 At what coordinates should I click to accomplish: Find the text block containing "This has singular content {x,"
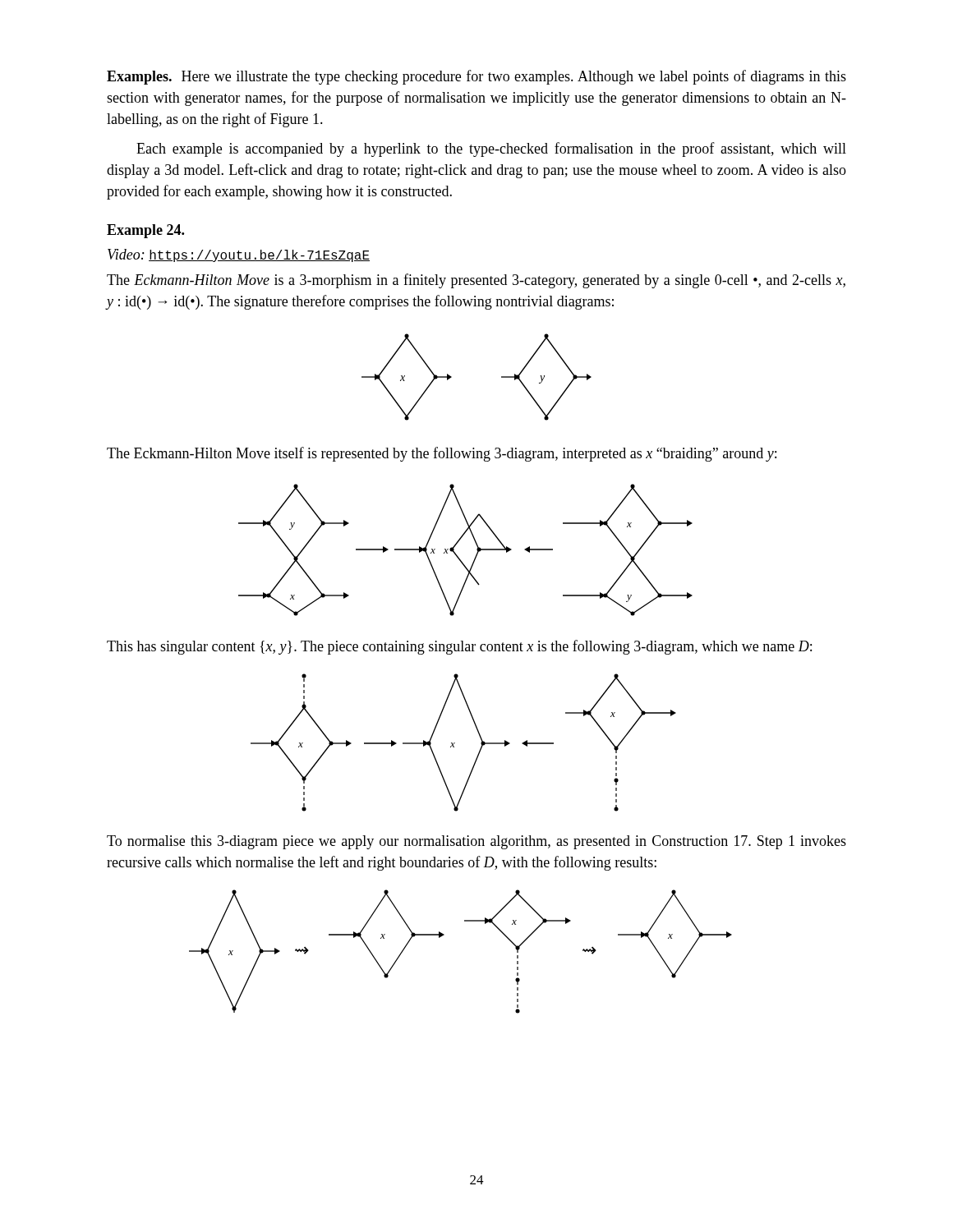coord(460,646)
